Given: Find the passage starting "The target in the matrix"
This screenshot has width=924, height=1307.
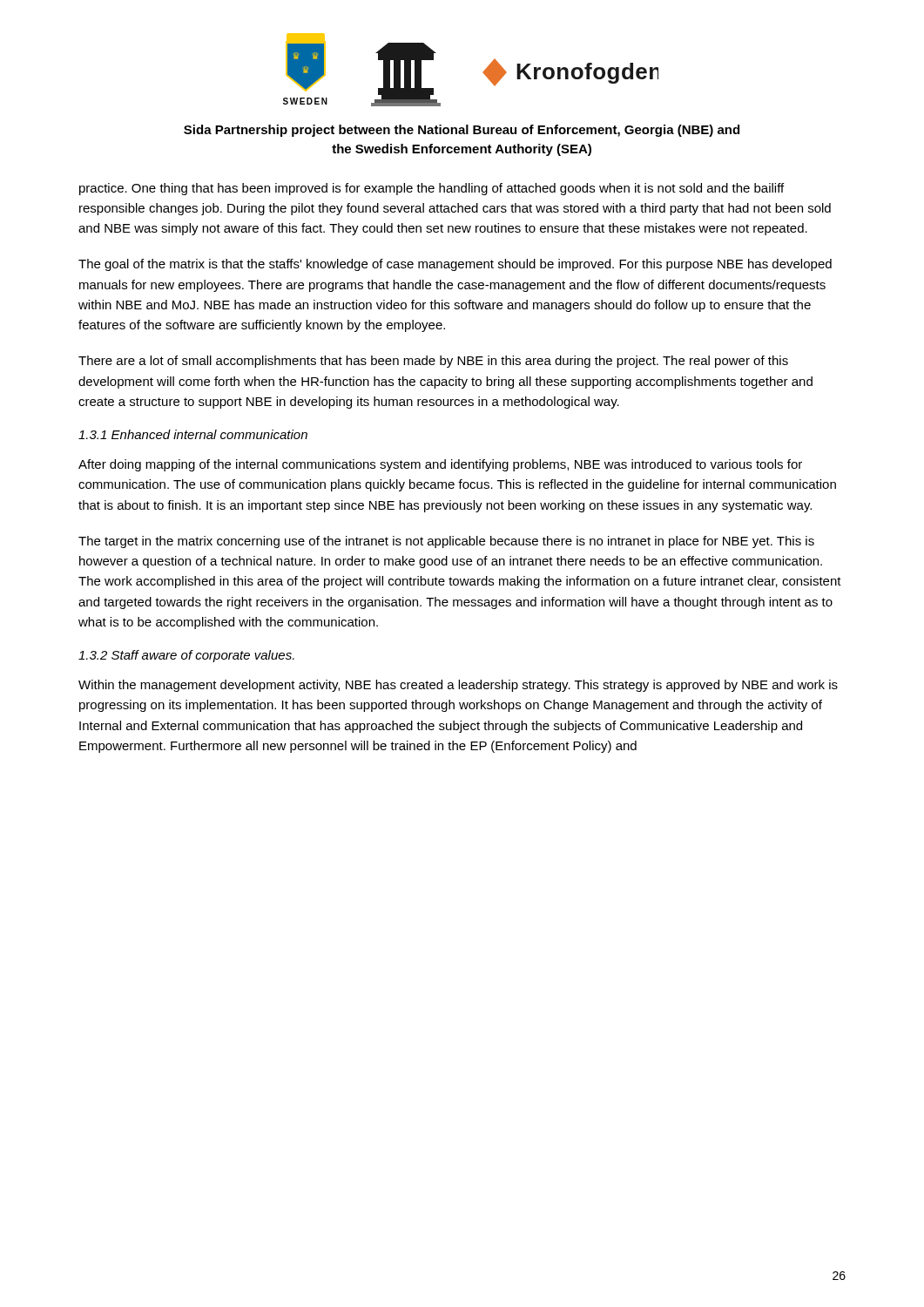Looking at the screenshot, I should (x=460, y=581).
